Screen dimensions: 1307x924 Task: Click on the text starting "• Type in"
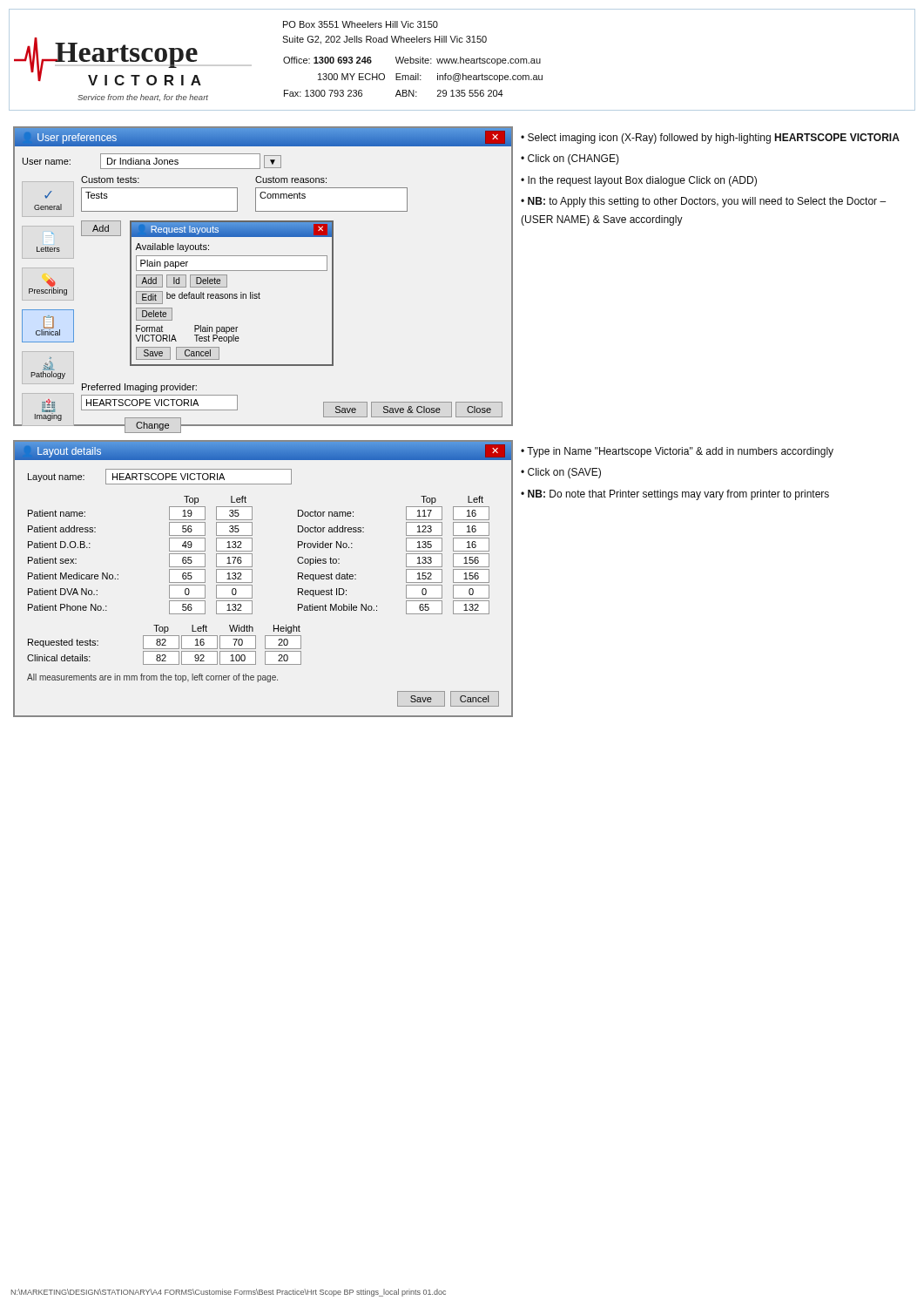[x=677, y=452]
